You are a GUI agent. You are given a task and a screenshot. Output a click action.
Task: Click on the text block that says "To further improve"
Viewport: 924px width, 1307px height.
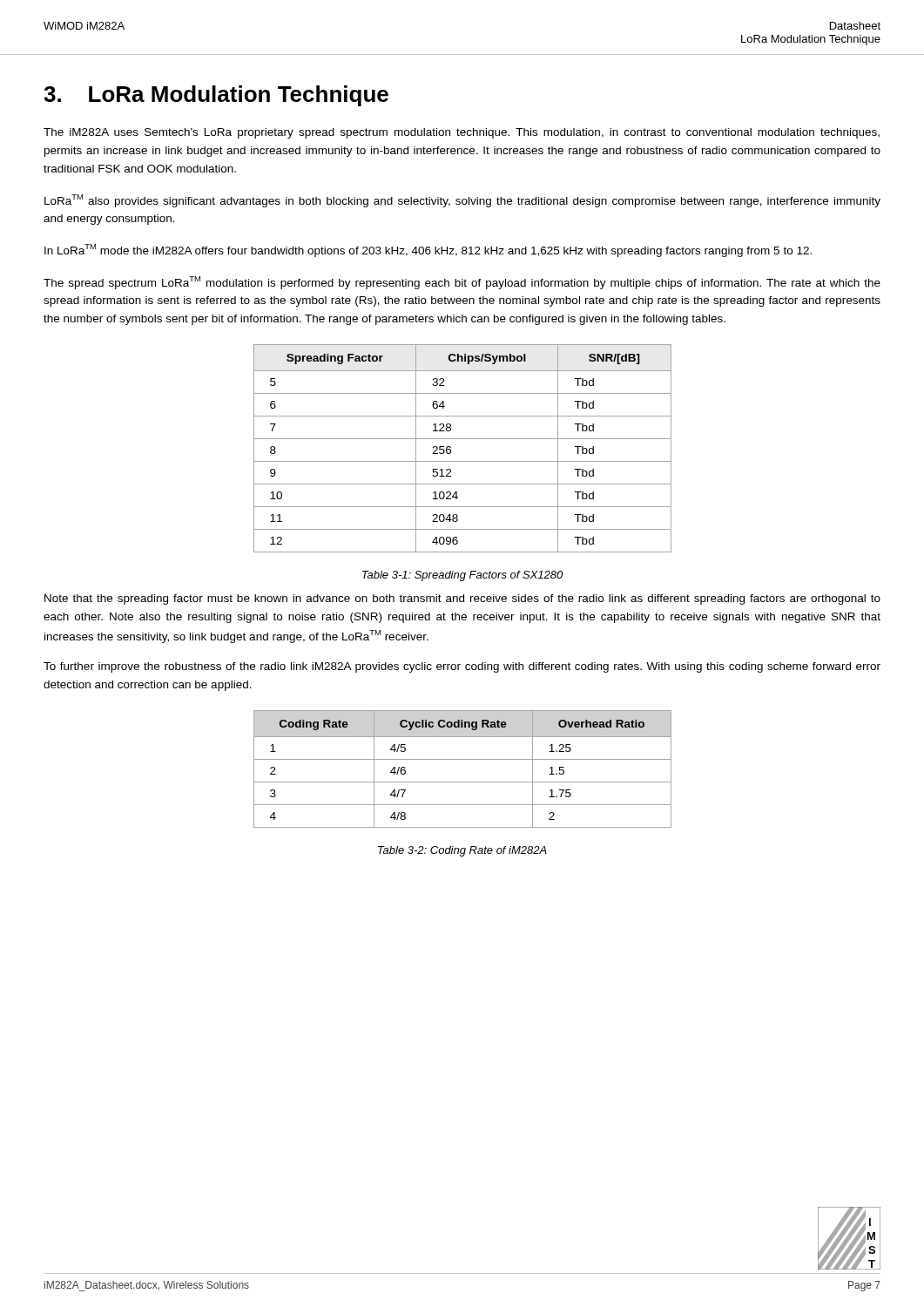462,675
